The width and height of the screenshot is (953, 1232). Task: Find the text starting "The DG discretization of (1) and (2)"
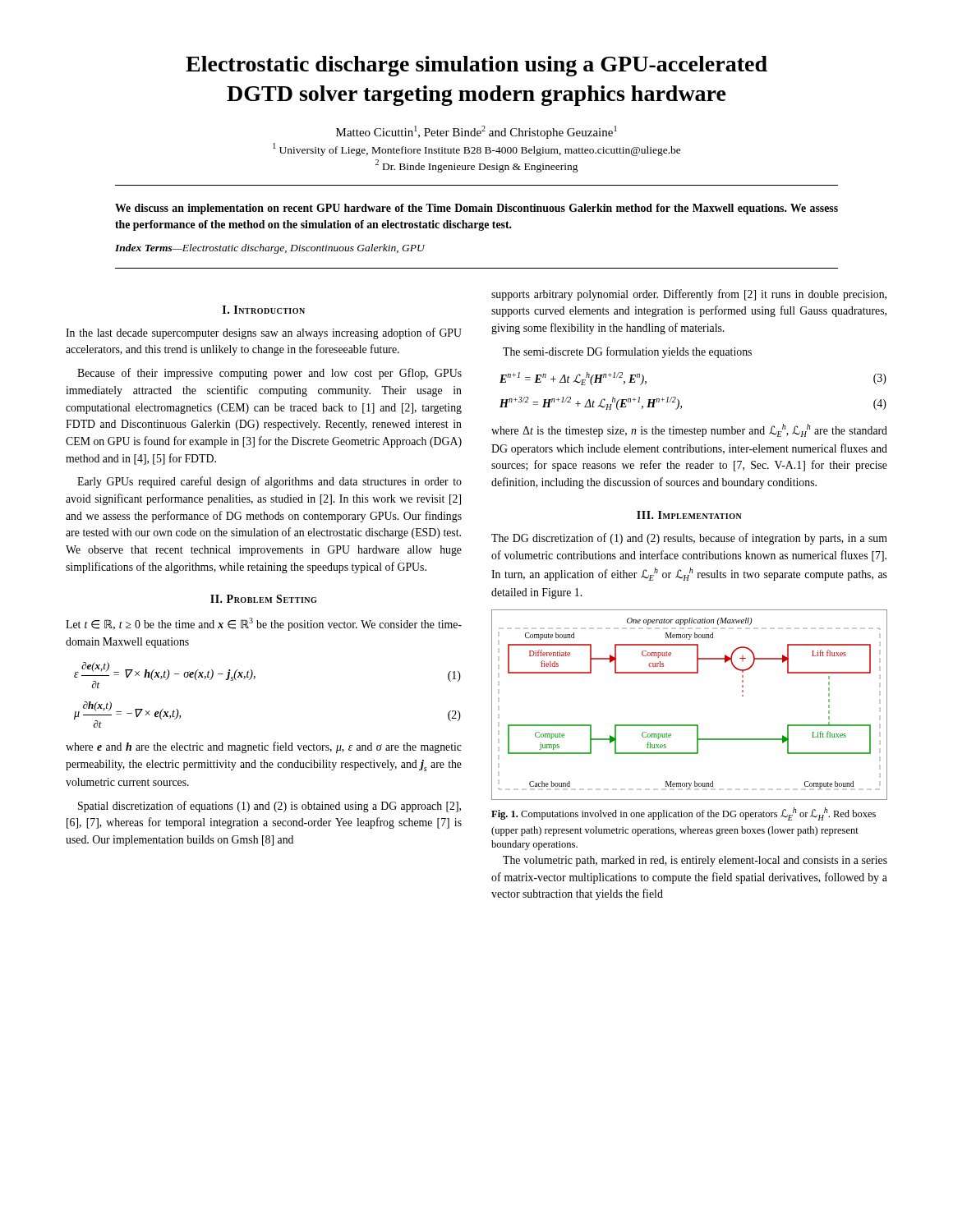tap(689, 566)
